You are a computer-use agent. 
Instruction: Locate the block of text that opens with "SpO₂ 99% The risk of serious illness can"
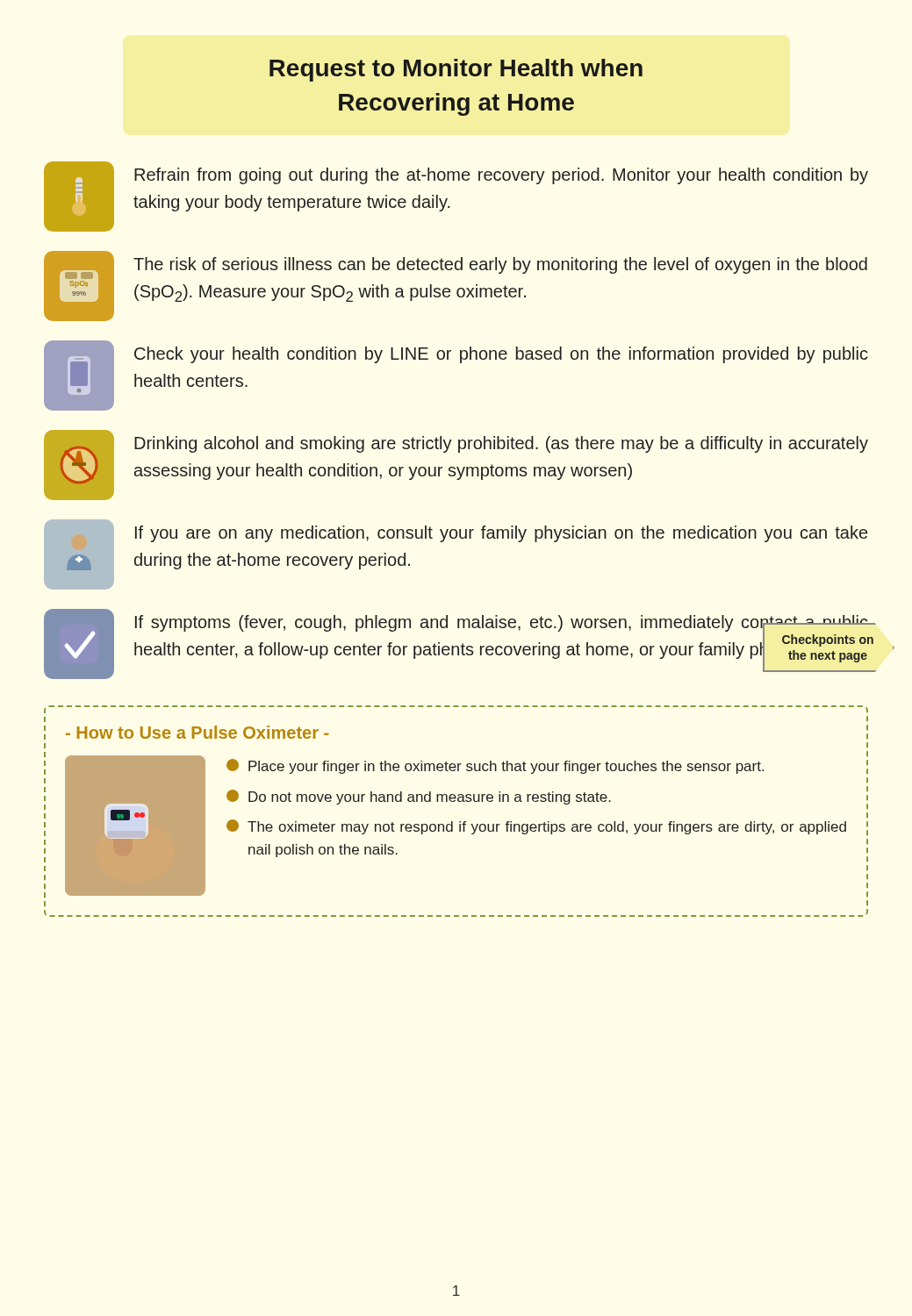tap(456, 286)
